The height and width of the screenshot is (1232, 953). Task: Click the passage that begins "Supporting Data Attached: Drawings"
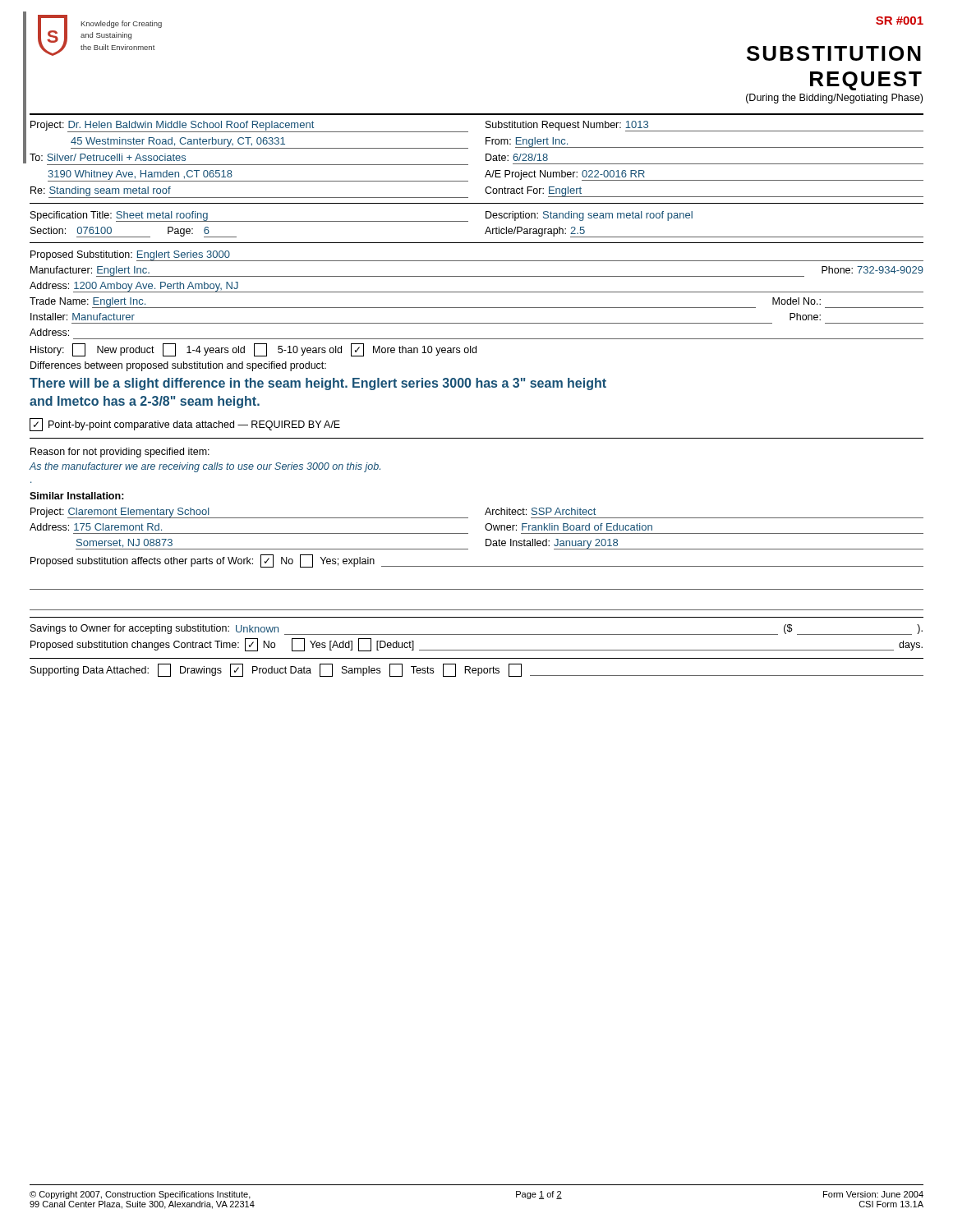point(476,670)
